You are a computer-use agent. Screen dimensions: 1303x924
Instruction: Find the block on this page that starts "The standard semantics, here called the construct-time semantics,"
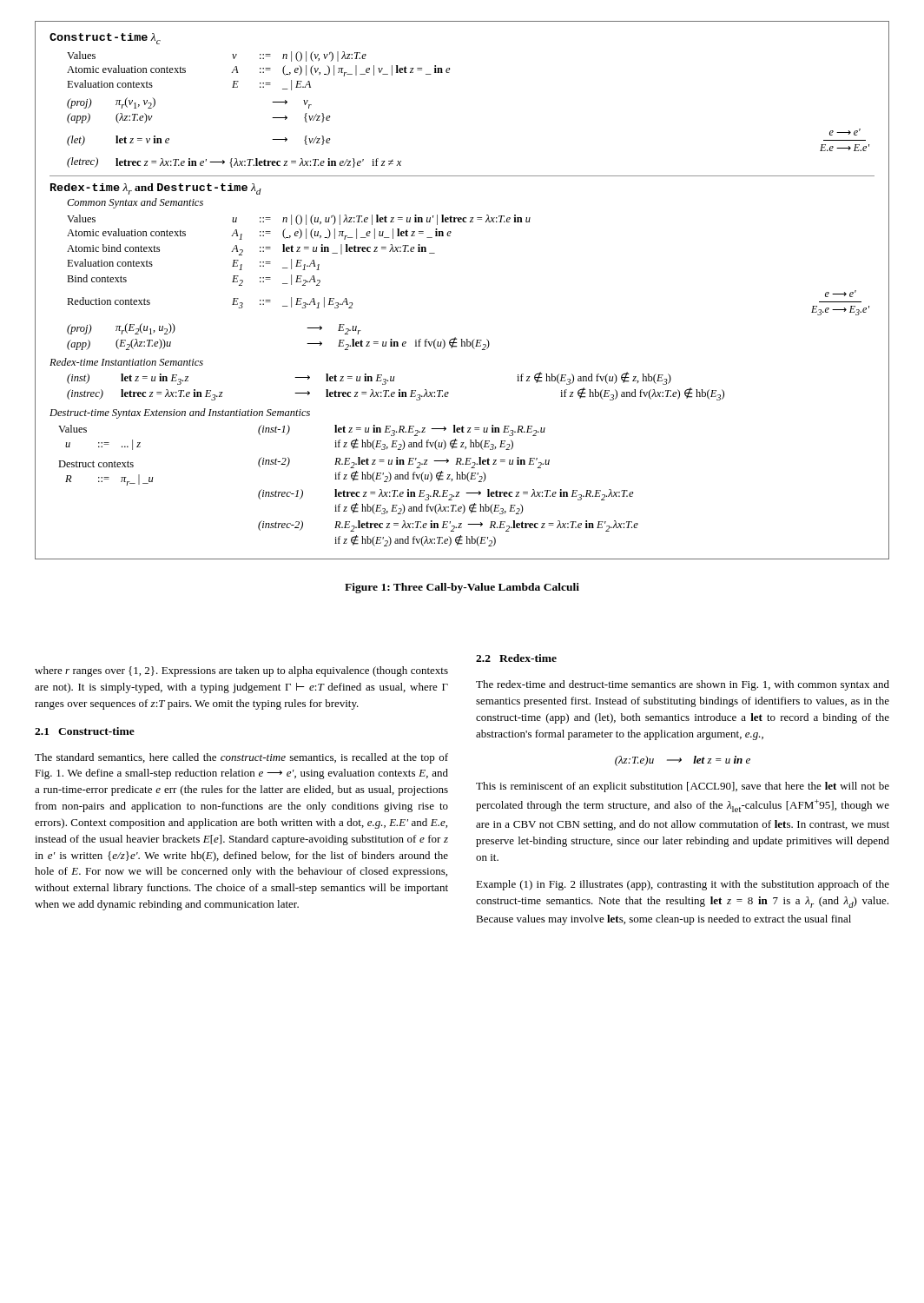(241, 831)
